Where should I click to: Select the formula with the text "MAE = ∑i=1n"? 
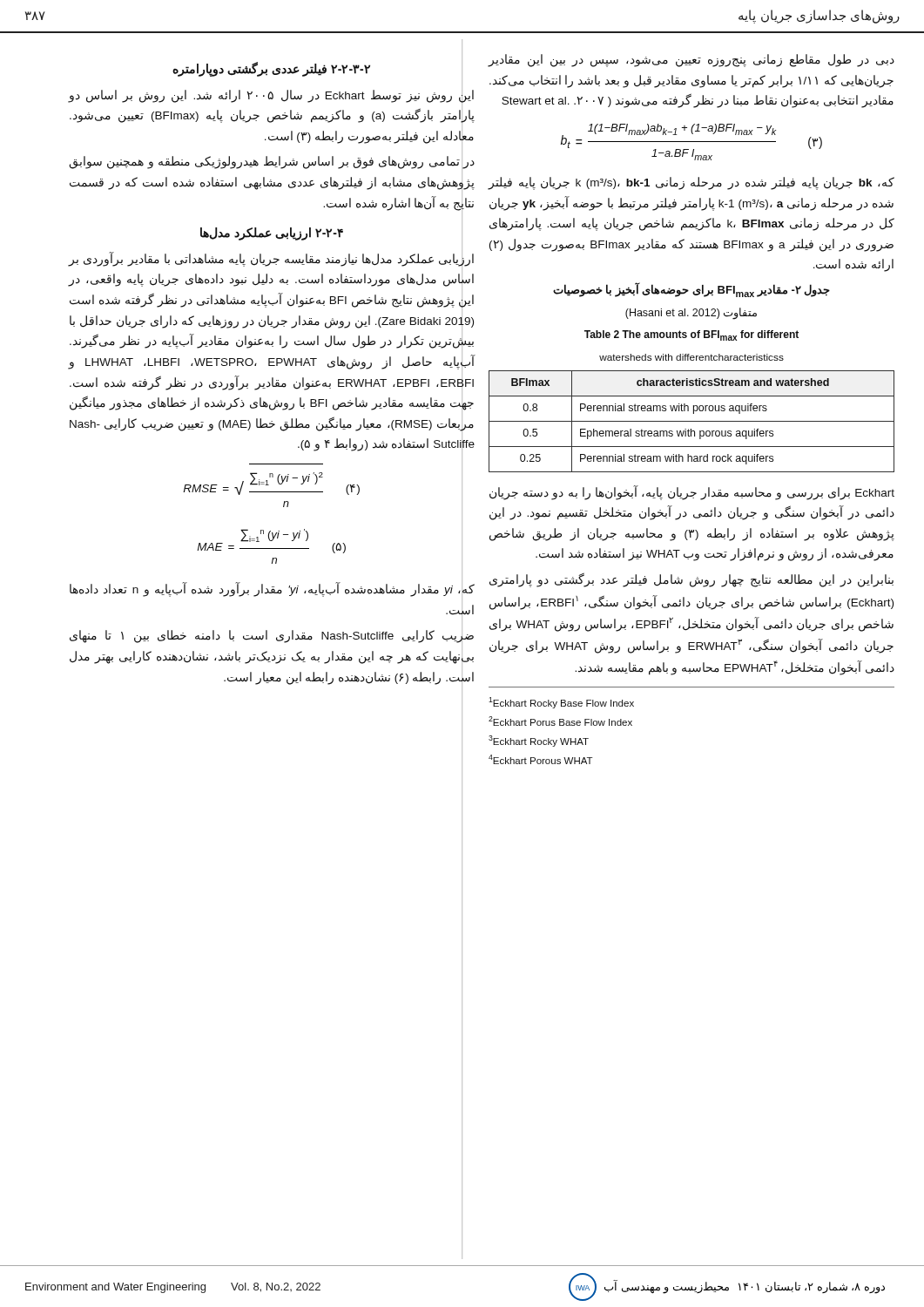pyautogui.click(x=272, y=547)
